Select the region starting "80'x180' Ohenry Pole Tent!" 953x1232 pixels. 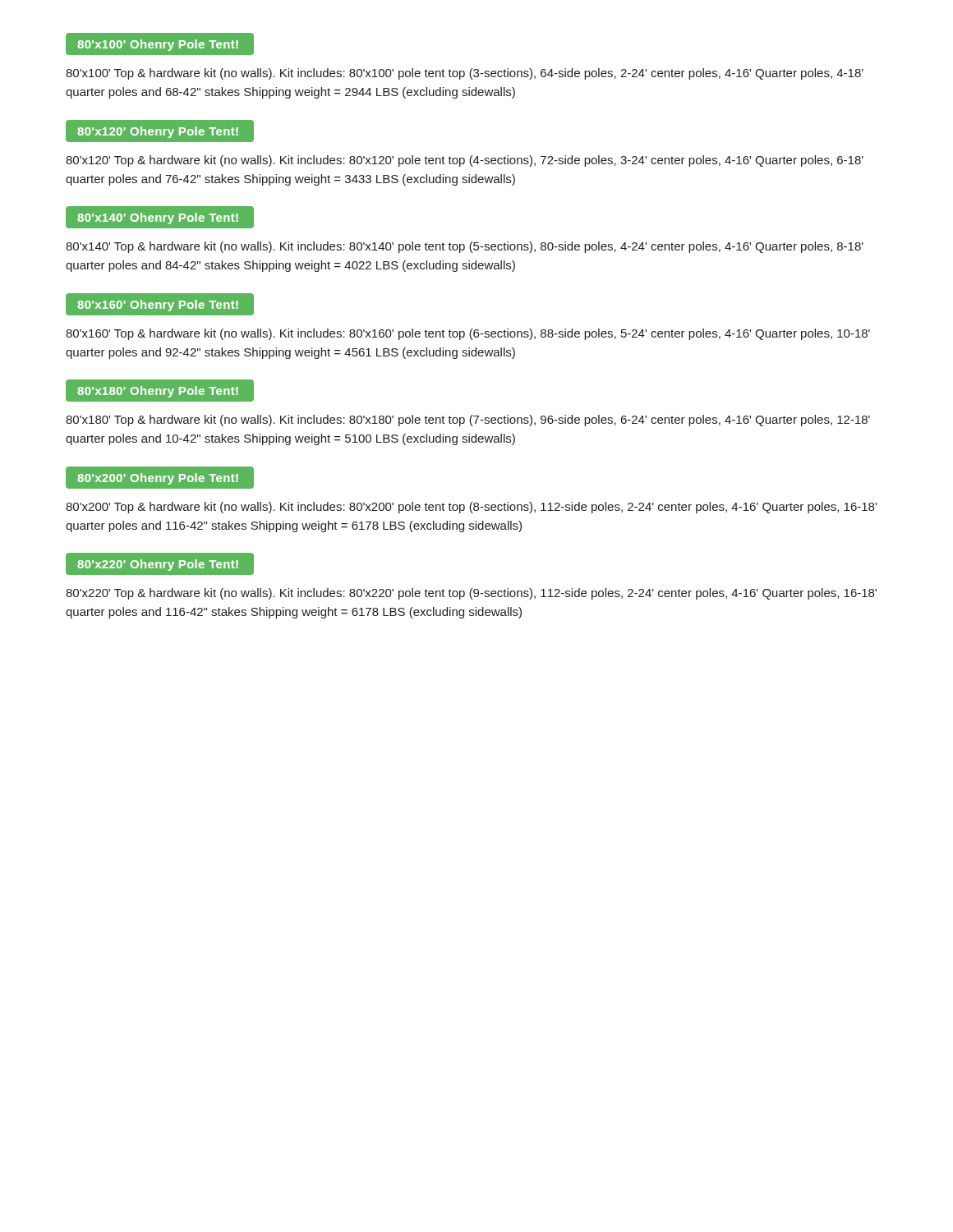coord(160,391)
